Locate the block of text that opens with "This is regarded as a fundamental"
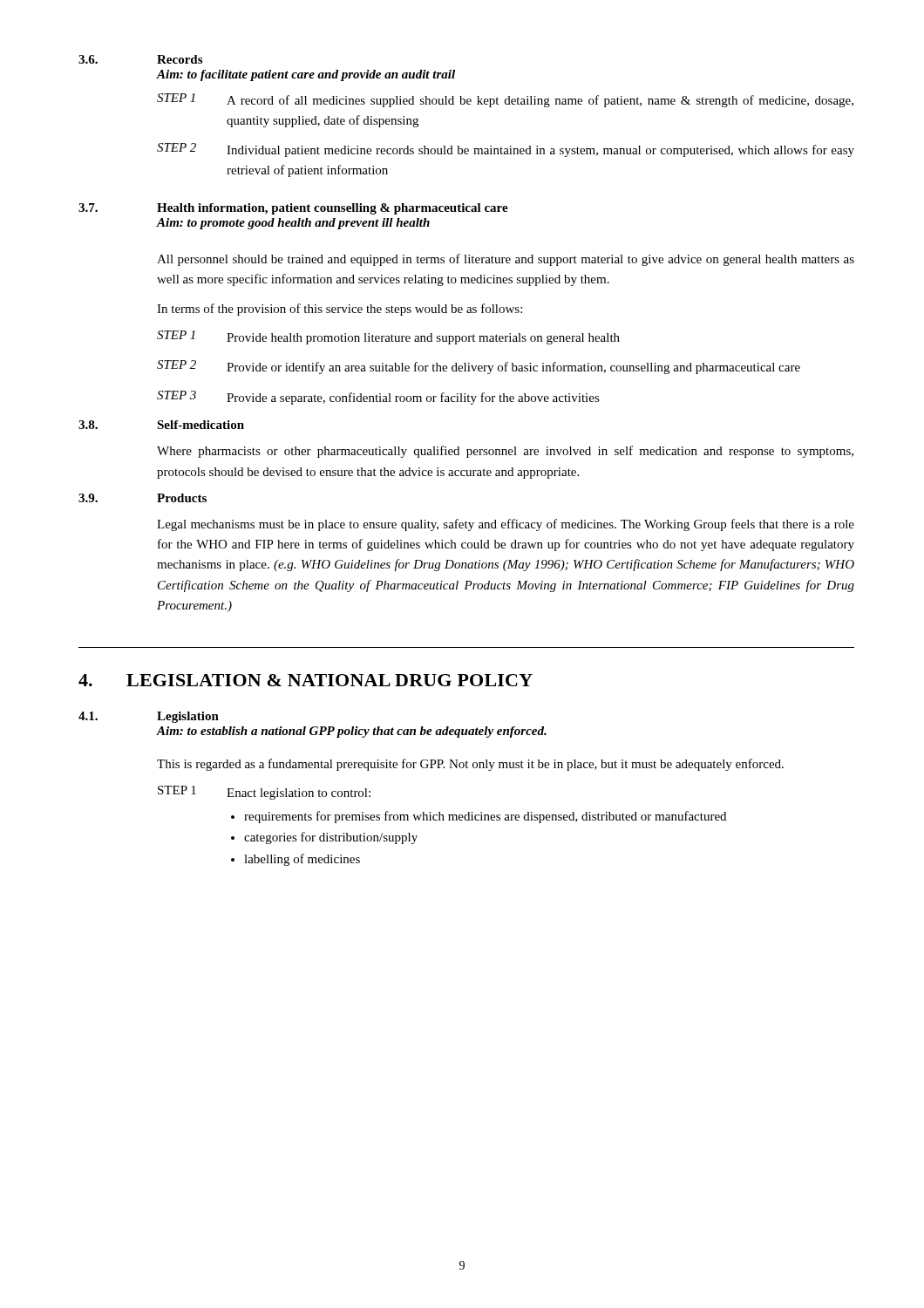924x1308 pixels. 471,764
